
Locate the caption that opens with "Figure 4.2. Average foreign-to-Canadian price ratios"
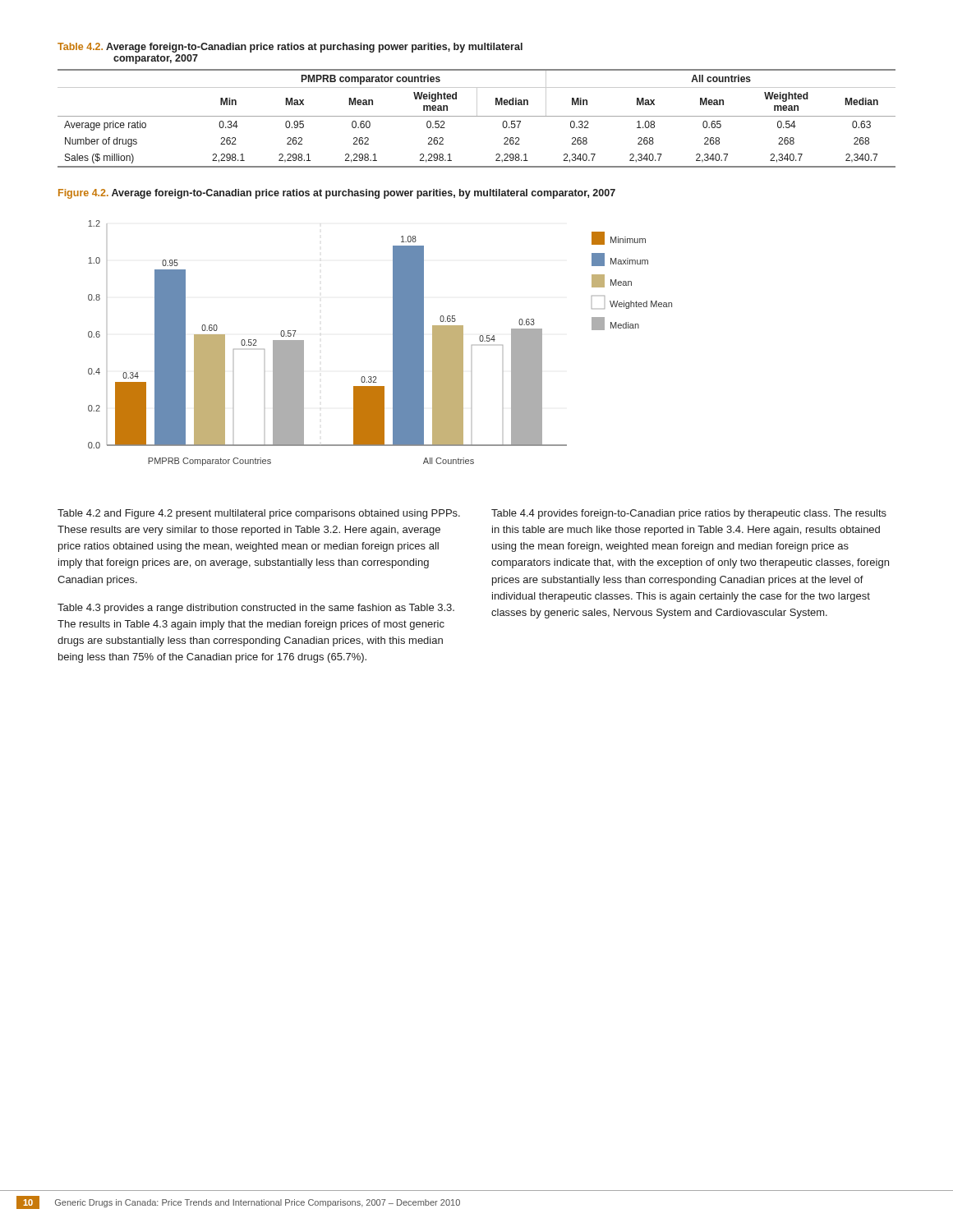(x=336, y=193)
